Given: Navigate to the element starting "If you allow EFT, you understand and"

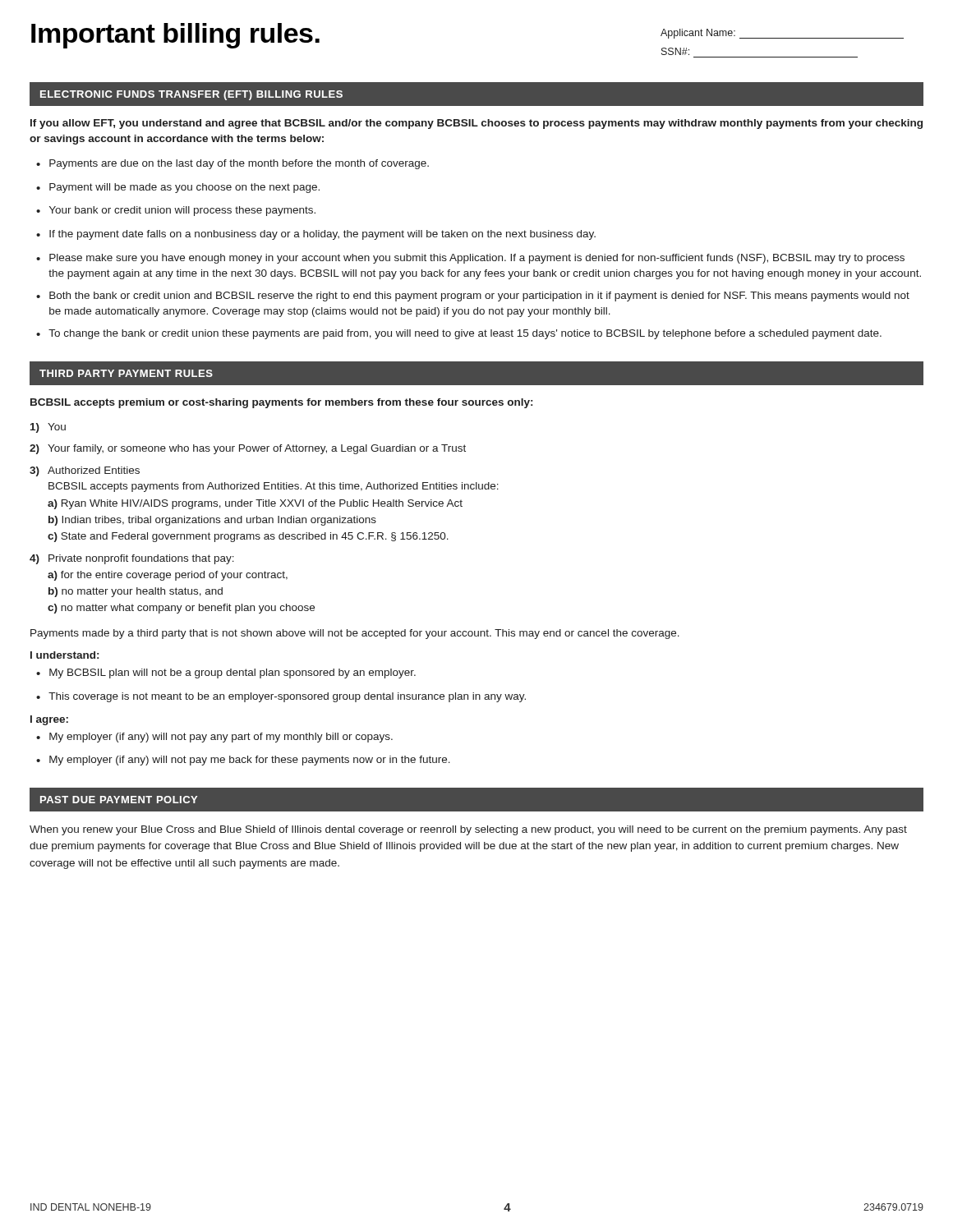Looking at the screenshot, I should pyautogui.click(x=476, y=131).
